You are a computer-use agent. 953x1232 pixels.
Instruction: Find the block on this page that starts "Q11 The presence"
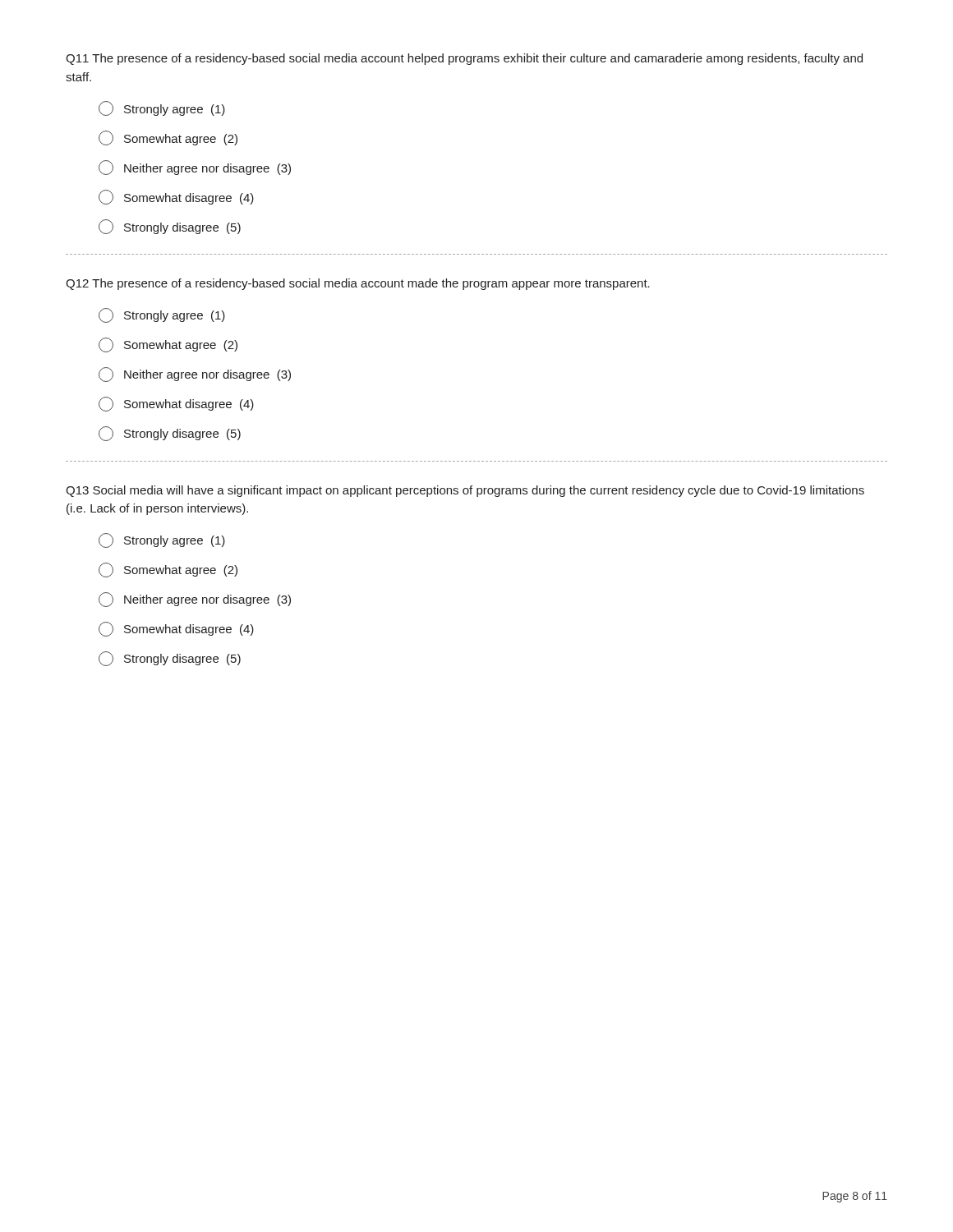tap(465, 67)
